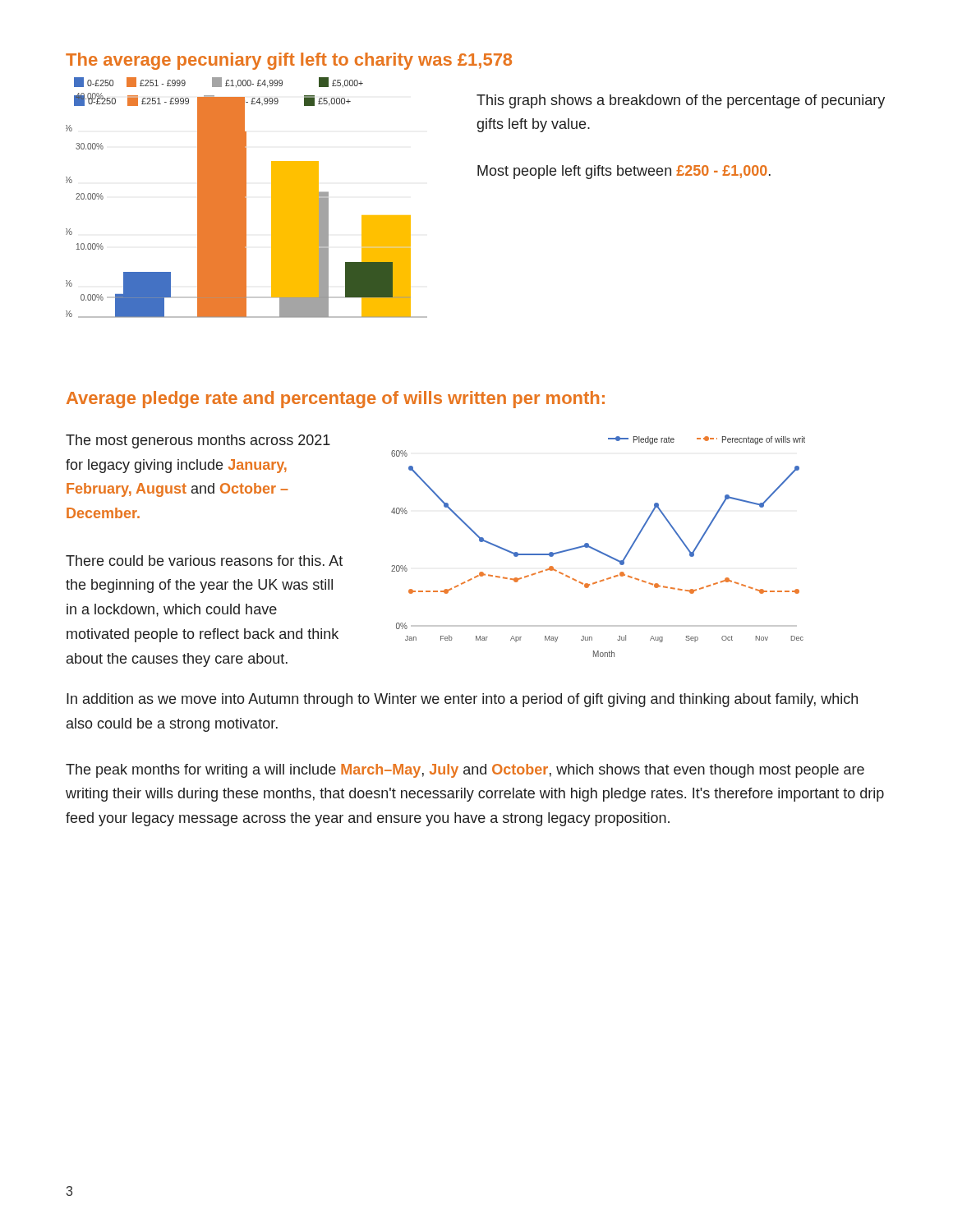This screenshot has width=953, height=1232.
Task: Navigate to the passage starting "The most generous months across 2021"
Action: pyautogui.click(x=198, y=477)
